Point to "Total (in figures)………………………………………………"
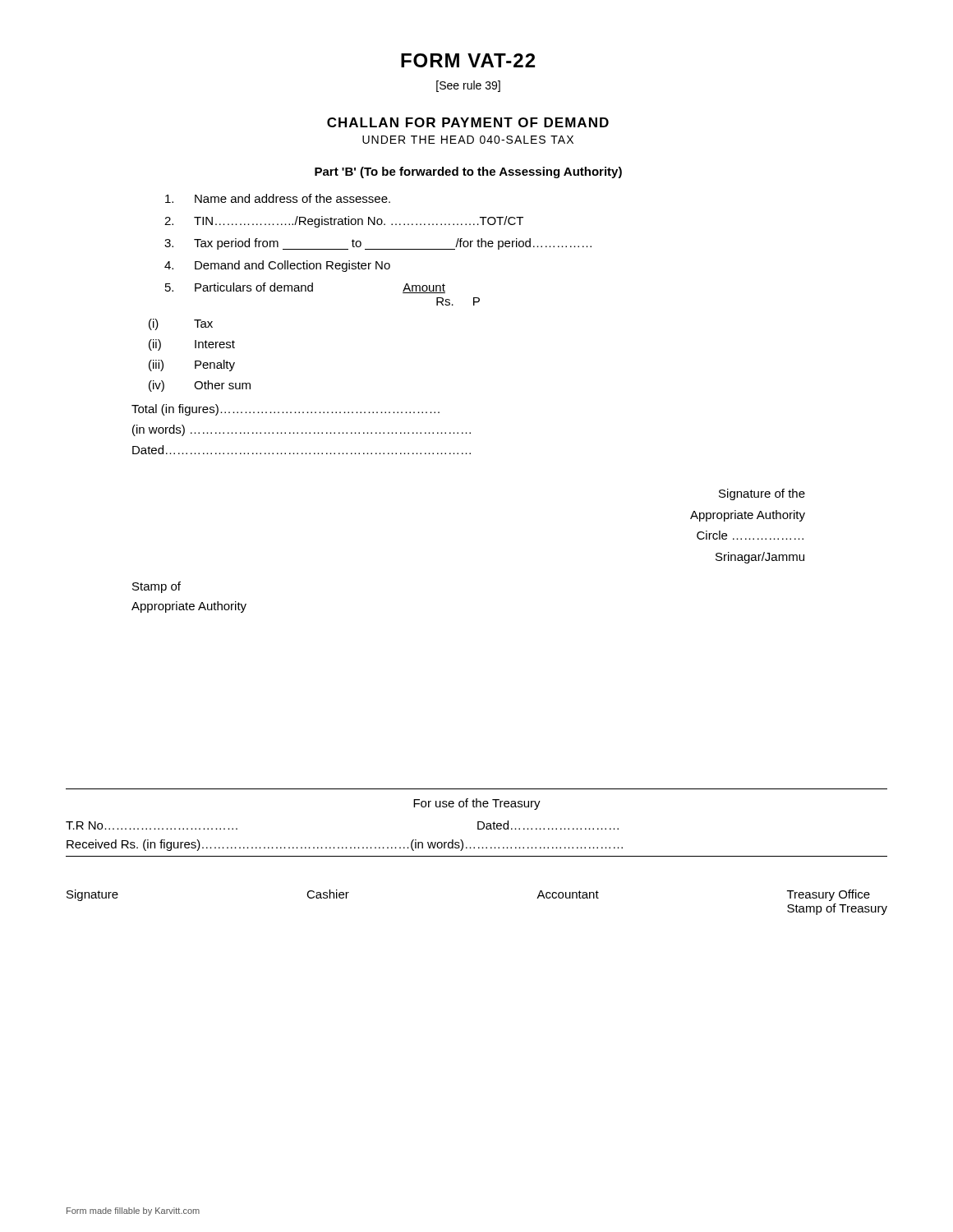Viewport: 953px width, 1232px height. pos(286,409)
